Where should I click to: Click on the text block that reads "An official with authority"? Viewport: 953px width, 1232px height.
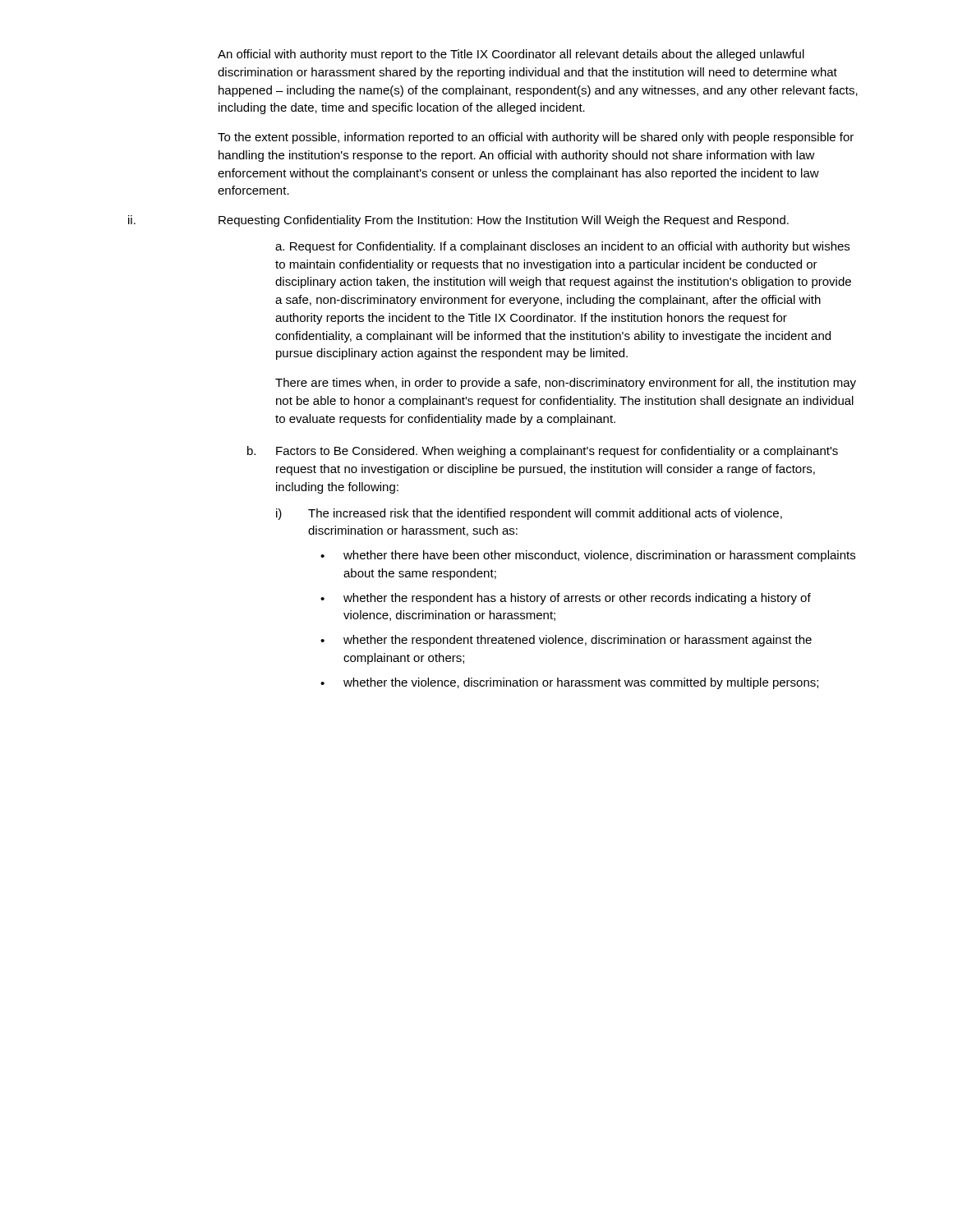pos(538,81)
